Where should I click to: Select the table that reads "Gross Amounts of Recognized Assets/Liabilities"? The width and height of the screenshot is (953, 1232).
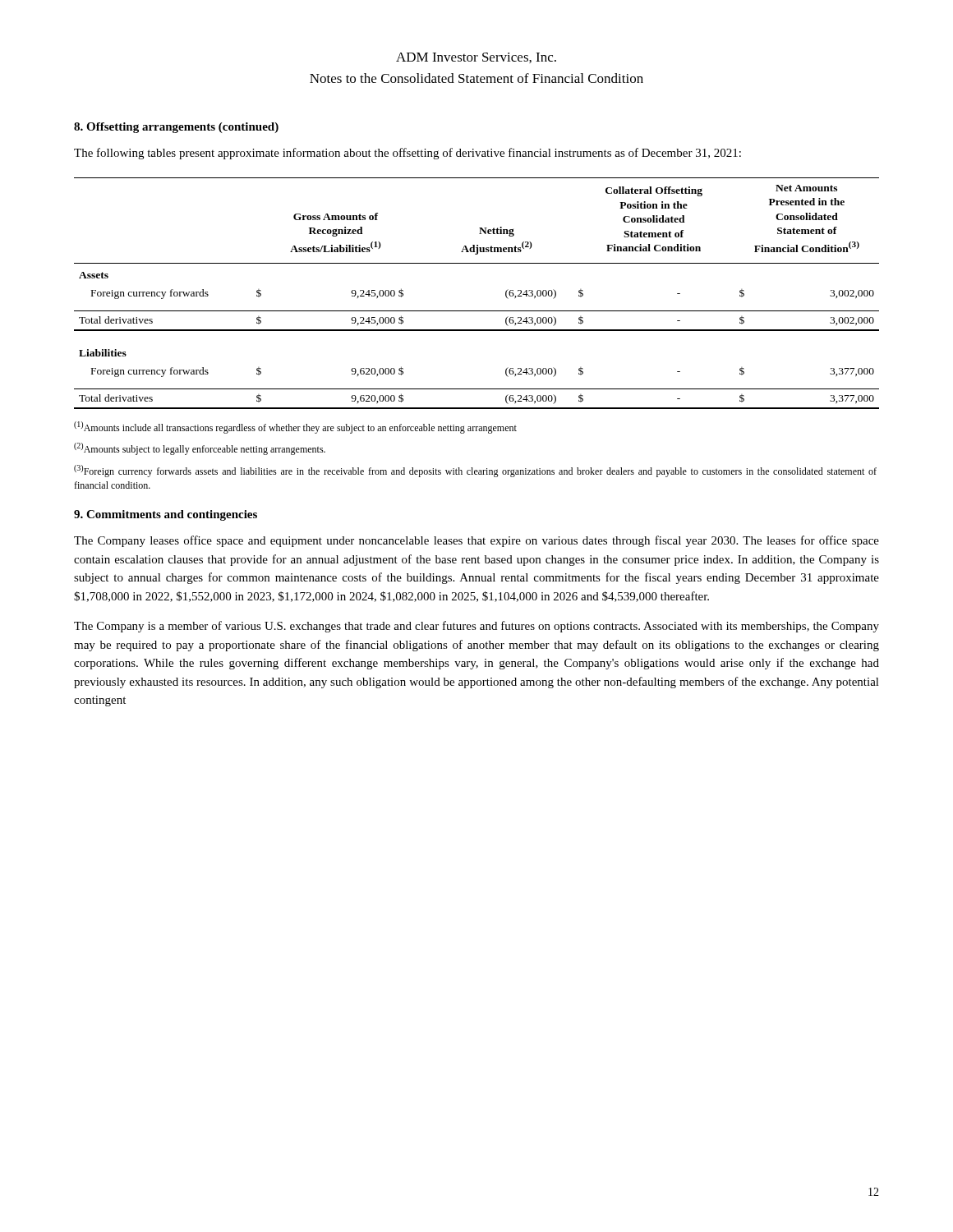pyautogui.click(x=476, y=293)
